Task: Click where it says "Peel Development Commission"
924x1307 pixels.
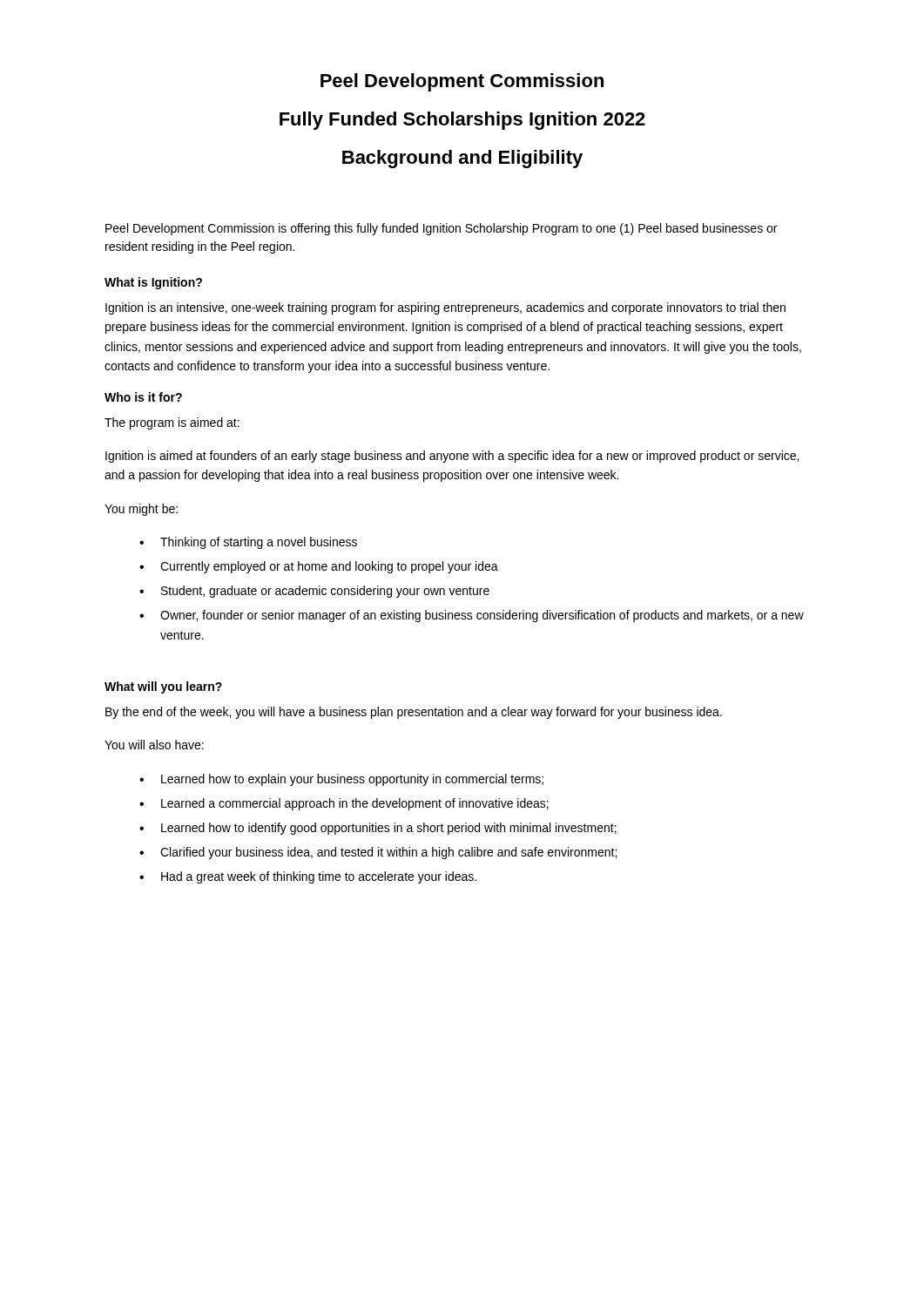Action: (462, 81)
